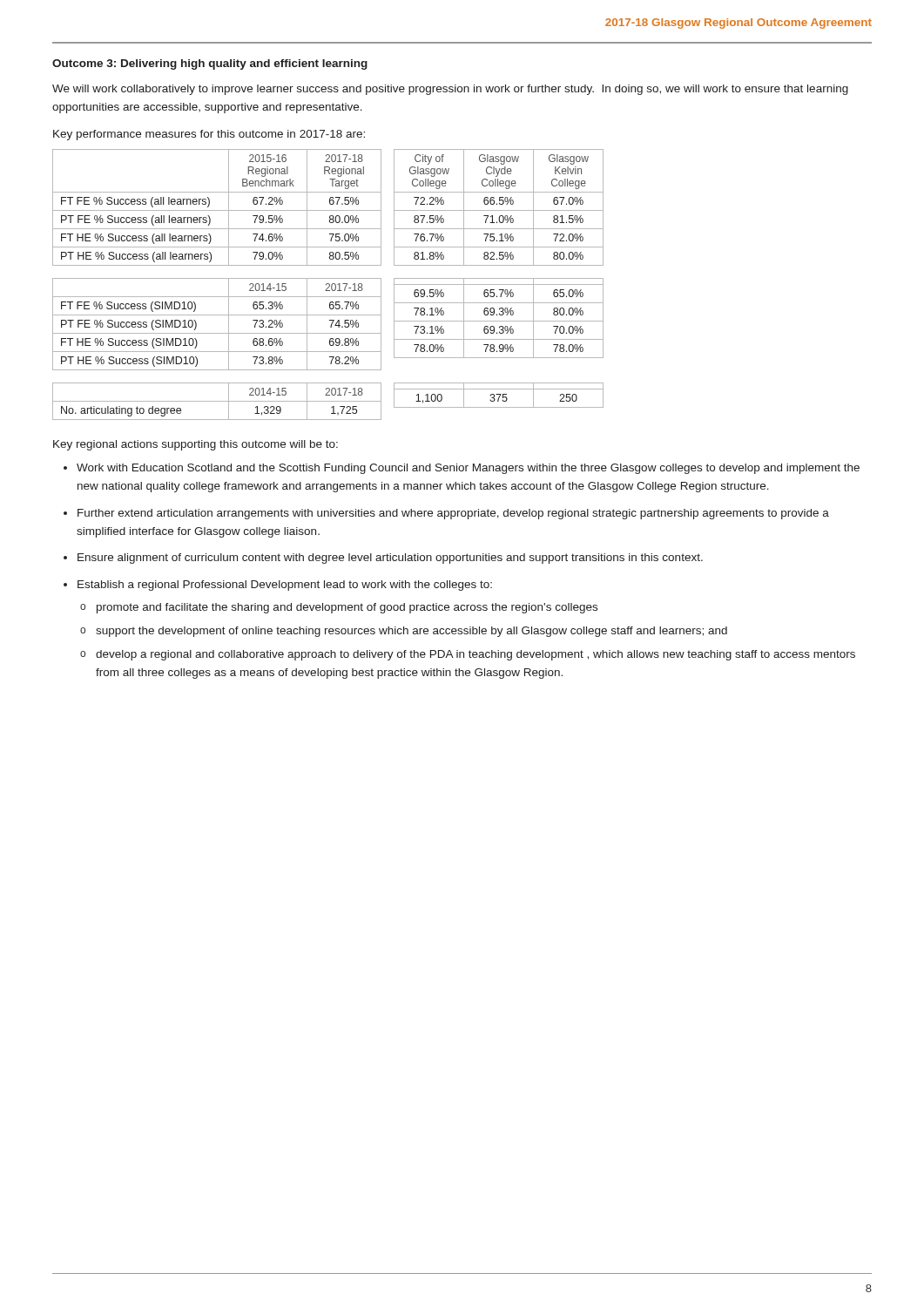Click on the list item that says "promote and facilitate the"
Image resolution: width=924 pixels, height=1307 pixels.
click(x=347, y=607)
